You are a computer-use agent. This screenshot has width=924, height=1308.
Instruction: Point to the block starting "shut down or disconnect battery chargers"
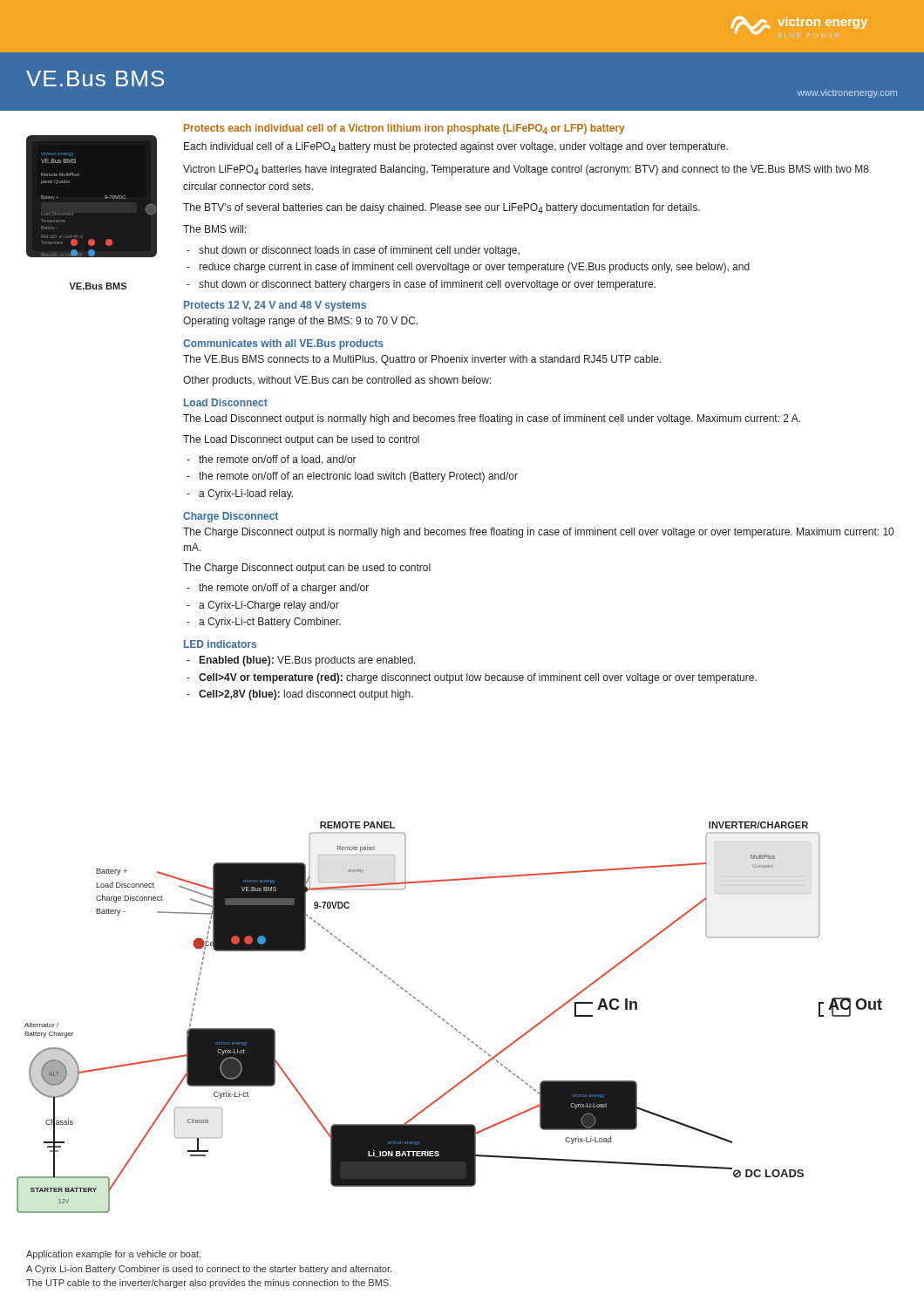[x=428, y=284]
